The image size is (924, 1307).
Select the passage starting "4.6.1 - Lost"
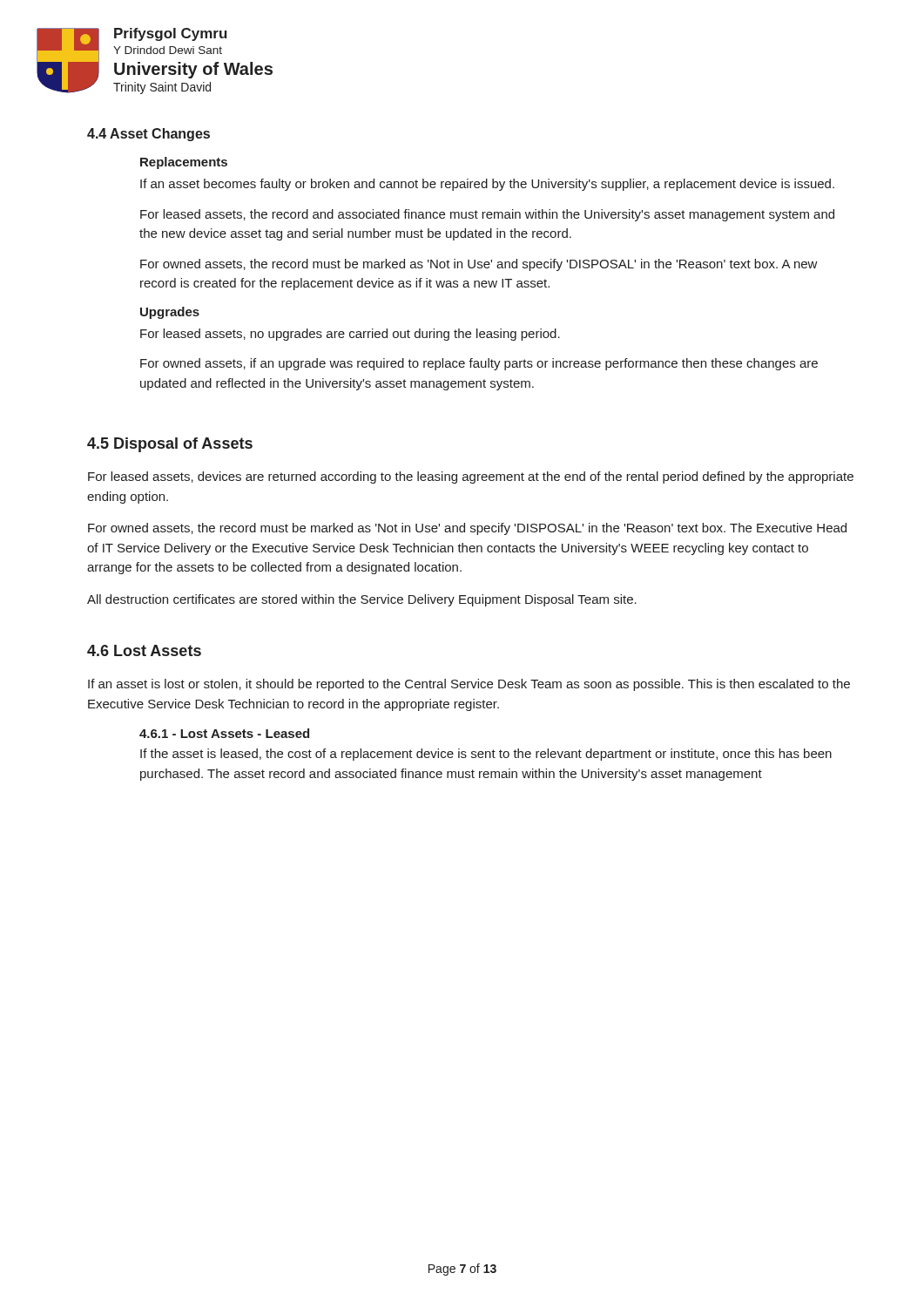225,733
